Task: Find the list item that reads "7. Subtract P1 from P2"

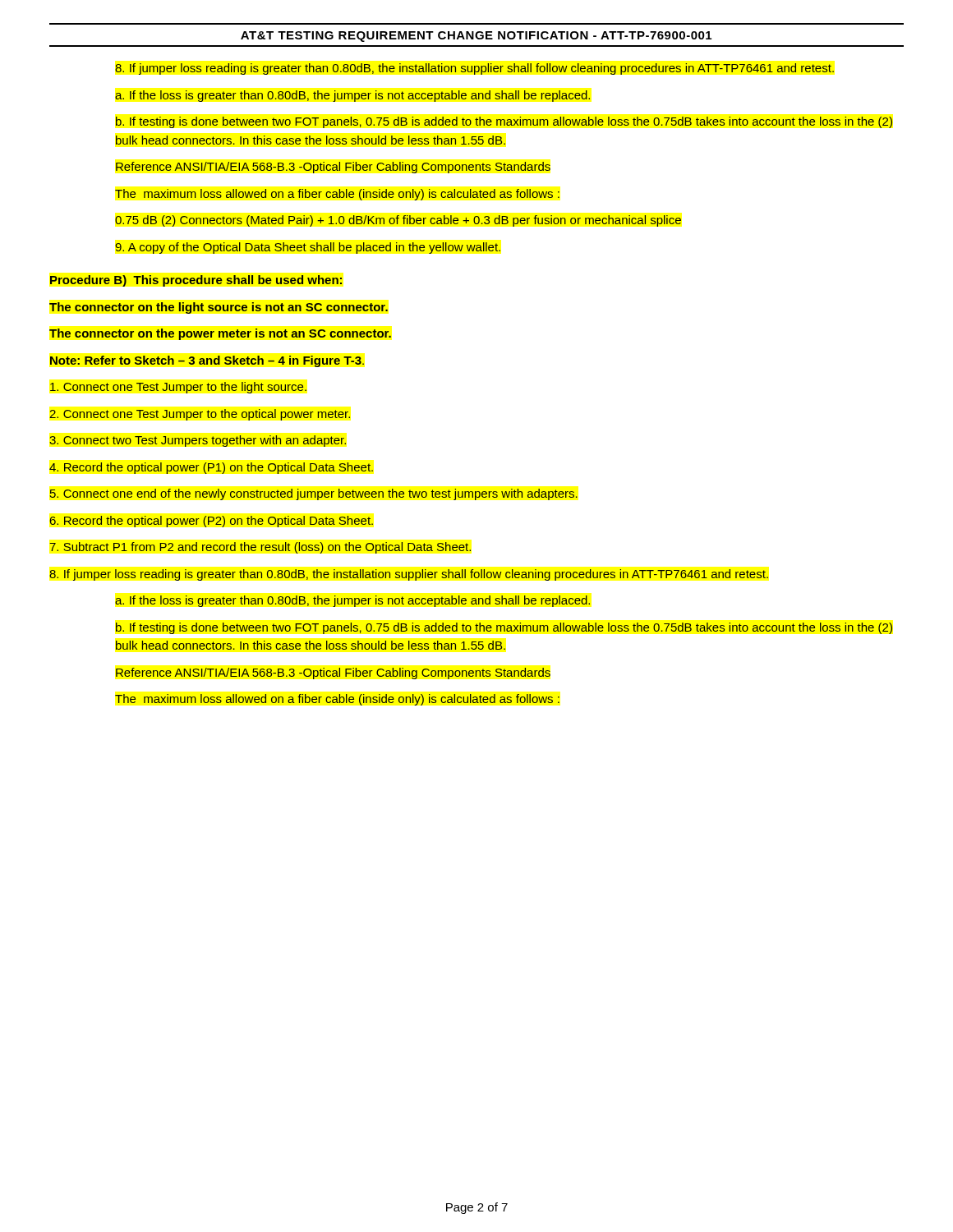Action: coord(261,547)
